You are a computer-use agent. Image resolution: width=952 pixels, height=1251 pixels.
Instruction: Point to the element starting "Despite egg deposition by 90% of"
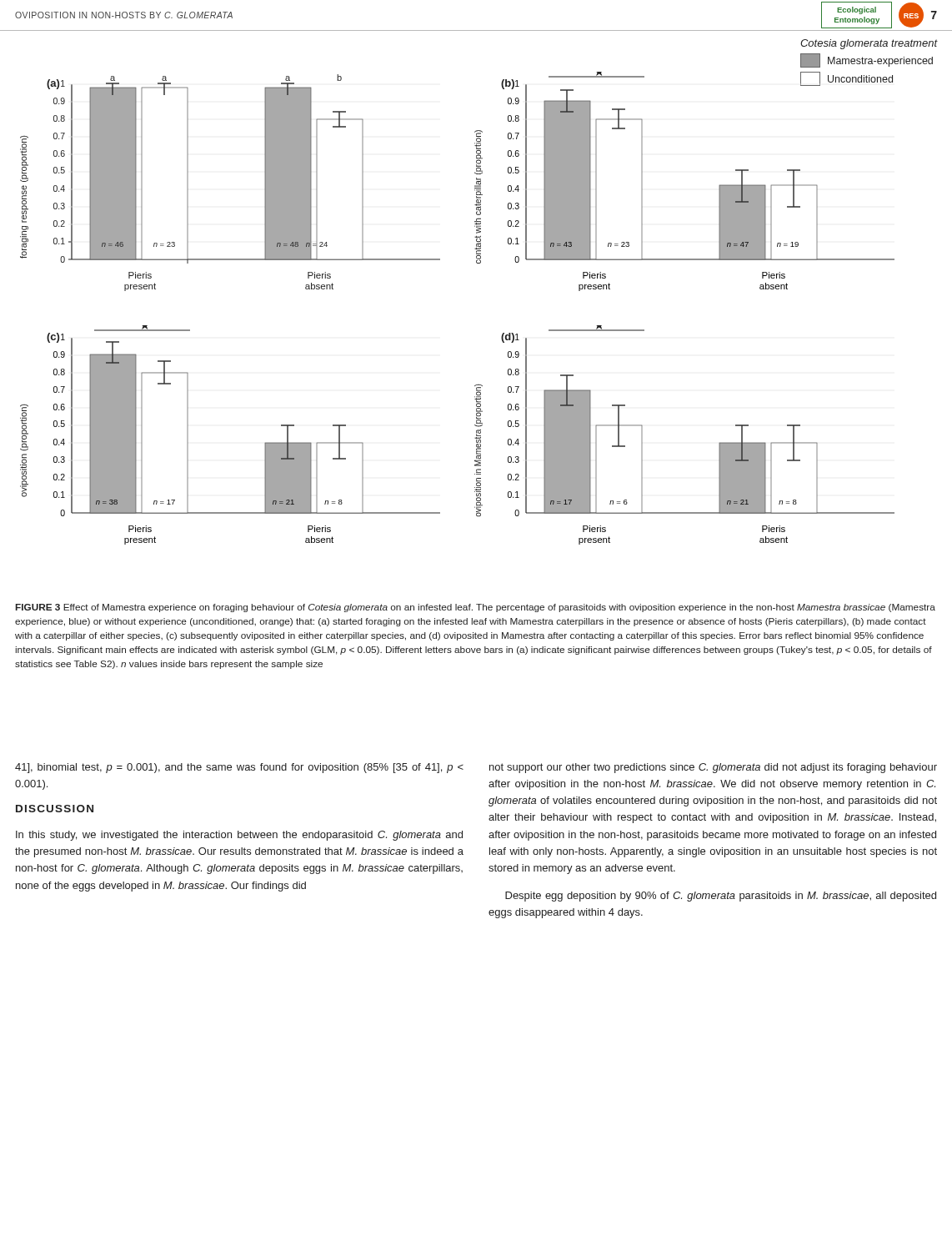pos(713,904)
